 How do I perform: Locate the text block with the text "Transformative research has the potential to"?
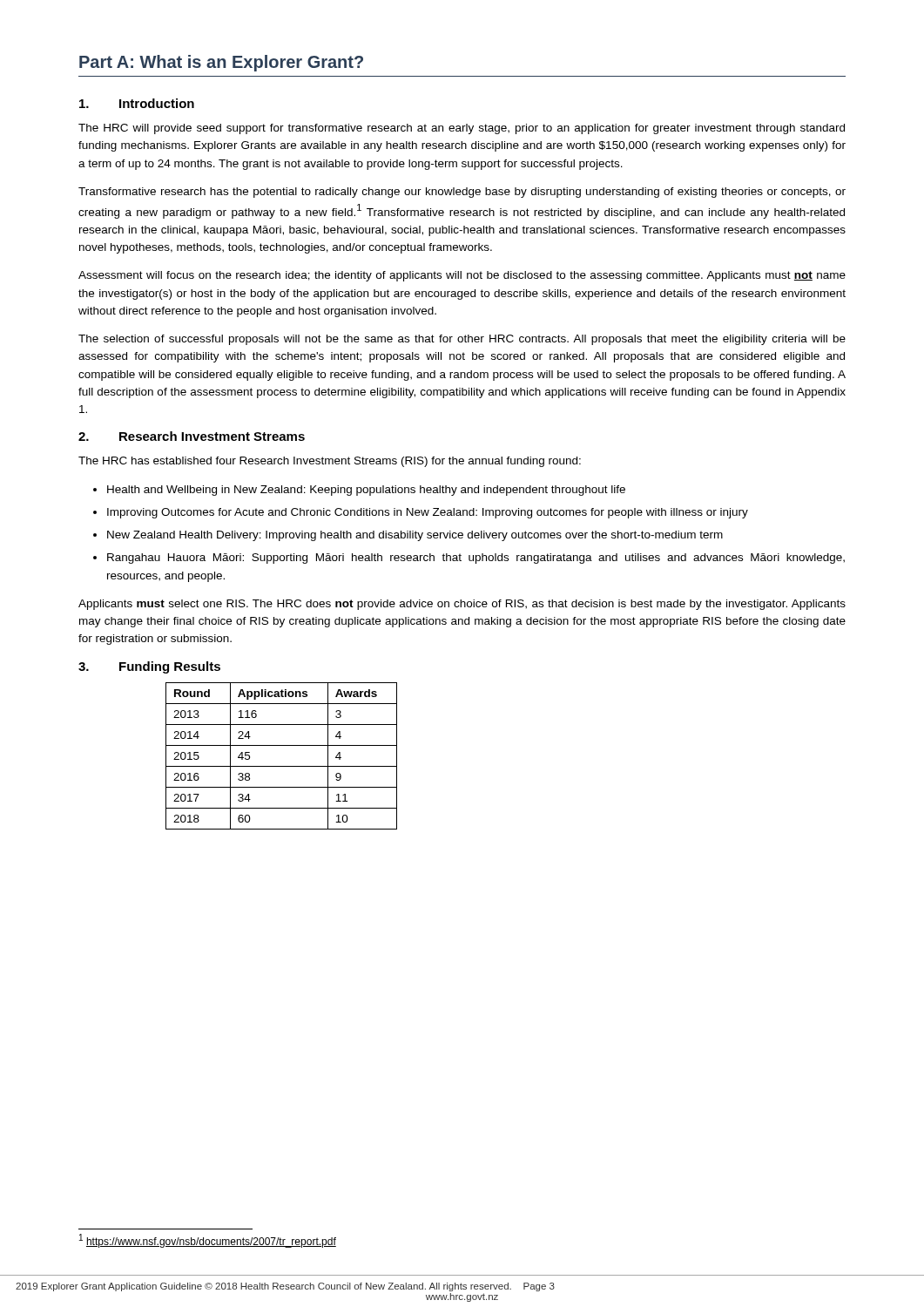point(462,220)
